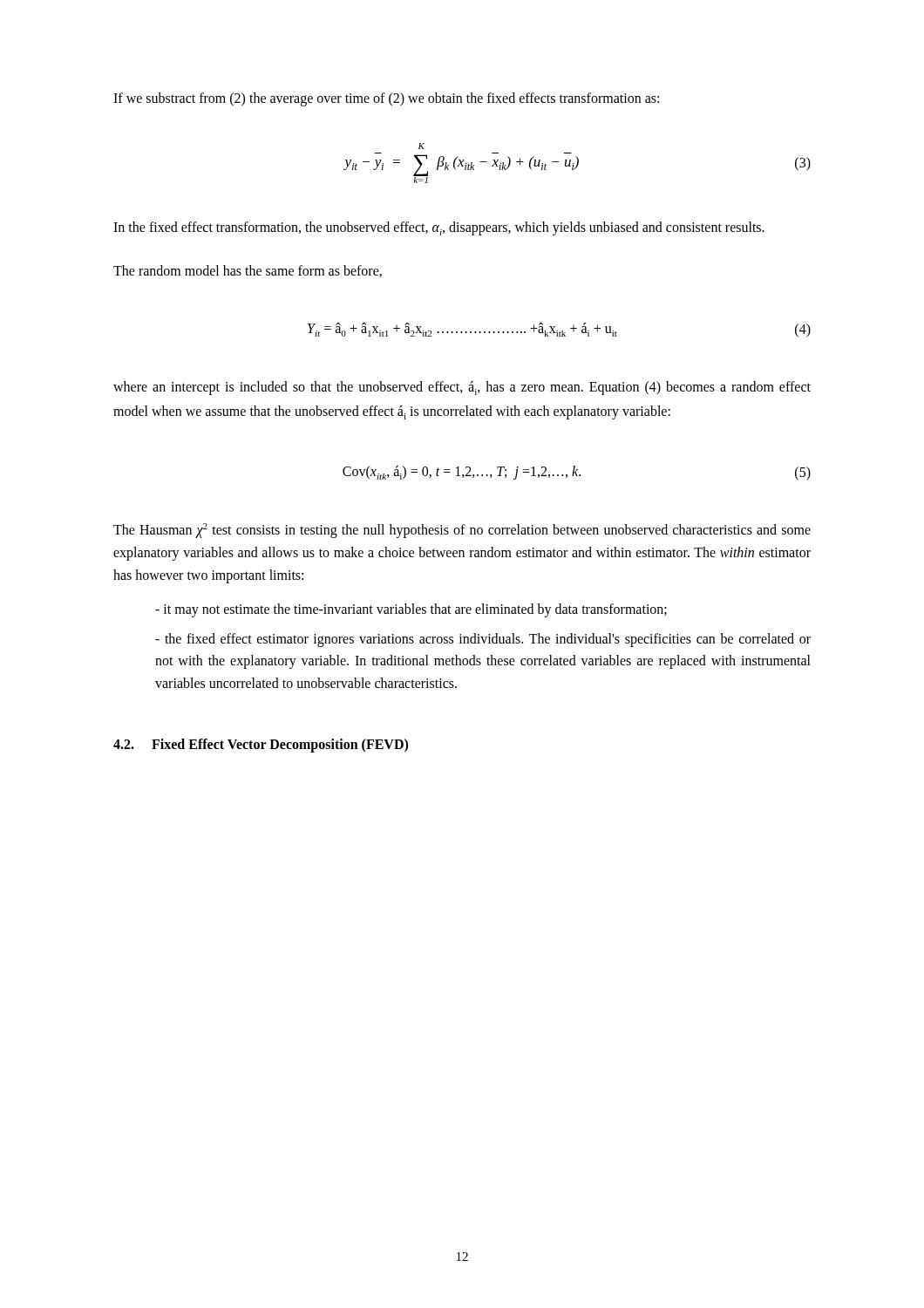Click the passage that begins "If we substract from (2) the average"

pos(387,98)
